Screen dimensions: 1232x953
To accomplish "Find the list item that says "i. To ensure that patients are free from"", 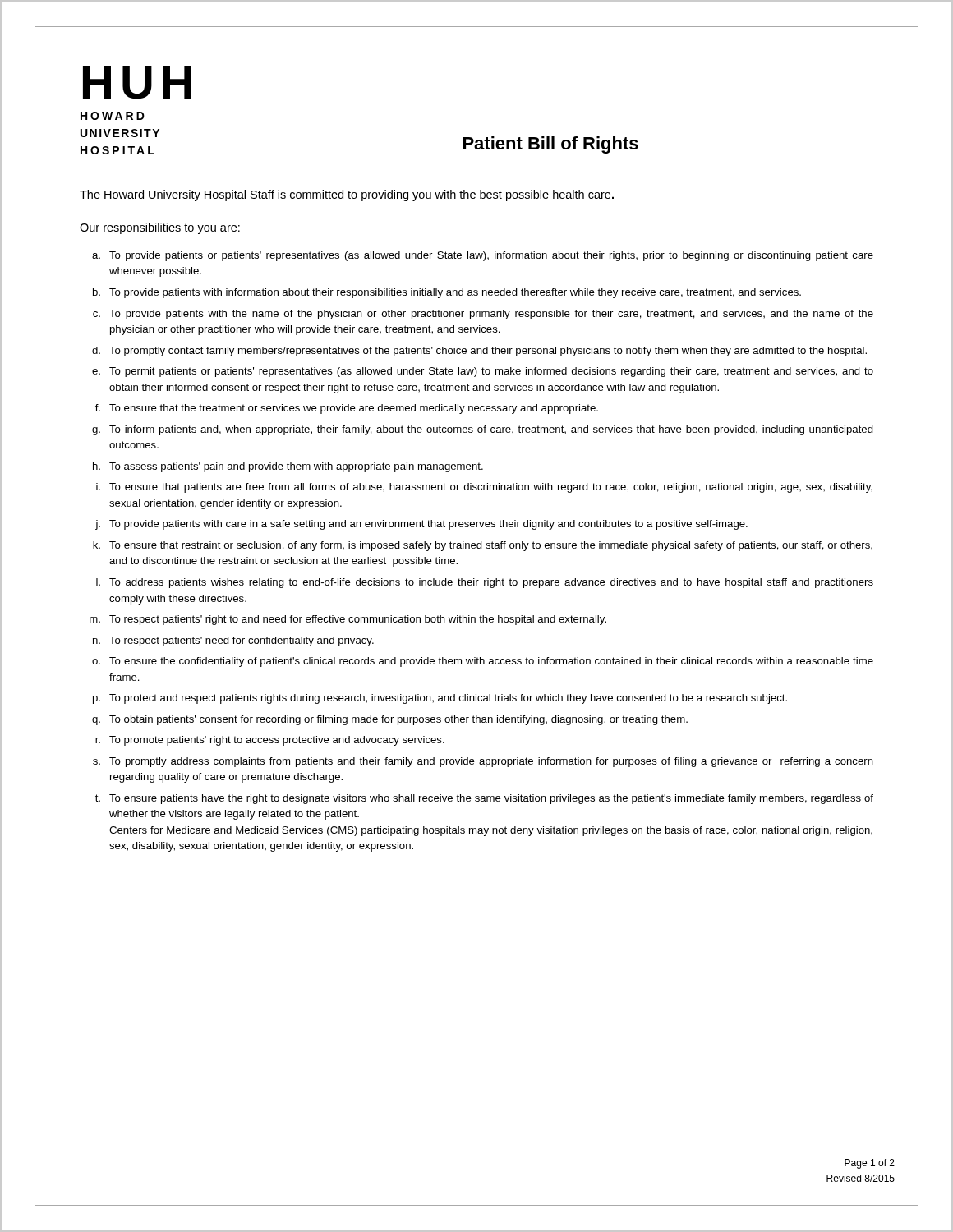I will 476,495.
